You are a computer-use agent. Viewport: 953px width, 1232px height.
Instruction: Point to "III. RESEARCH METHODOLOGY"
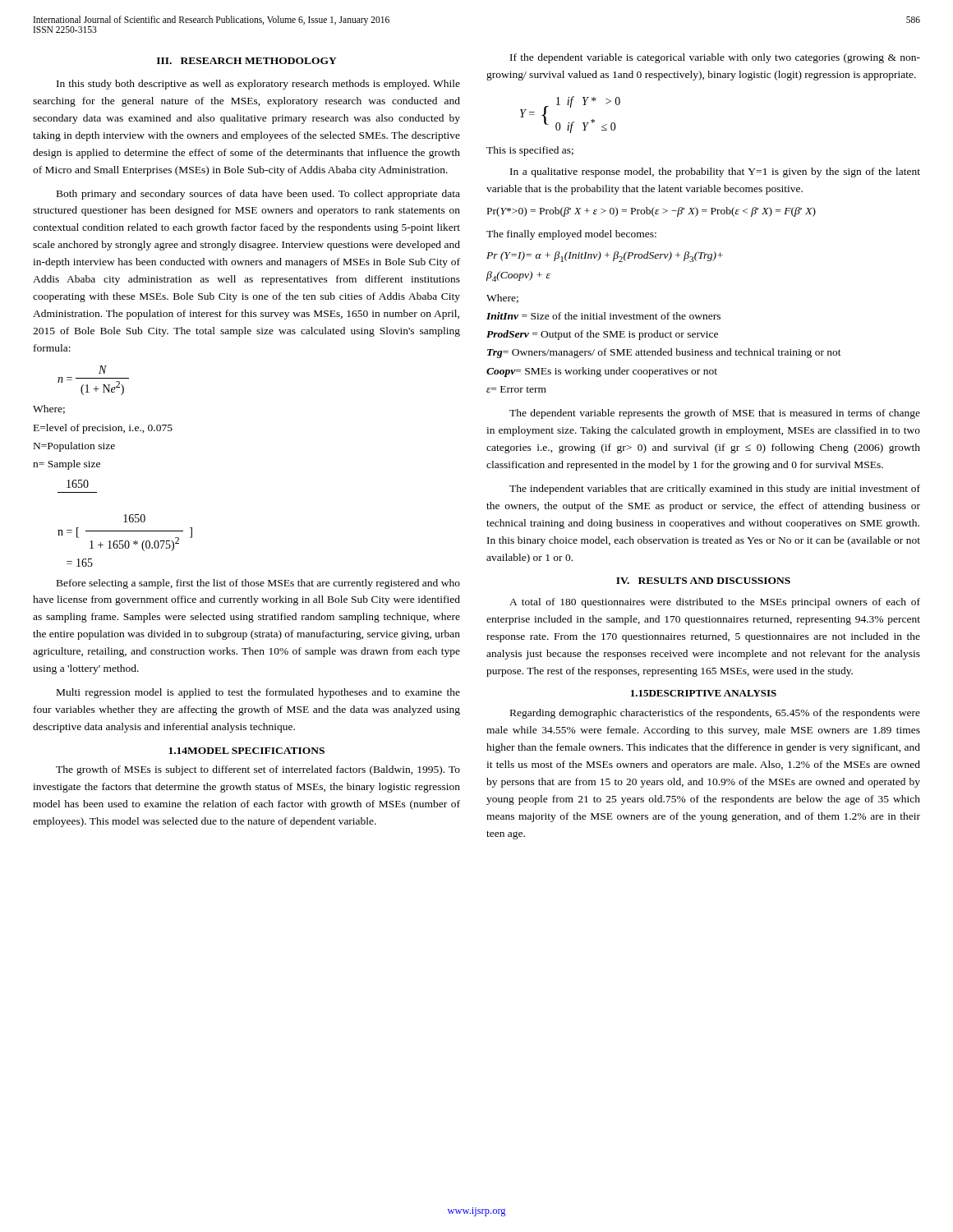click(x=246, y=60)
